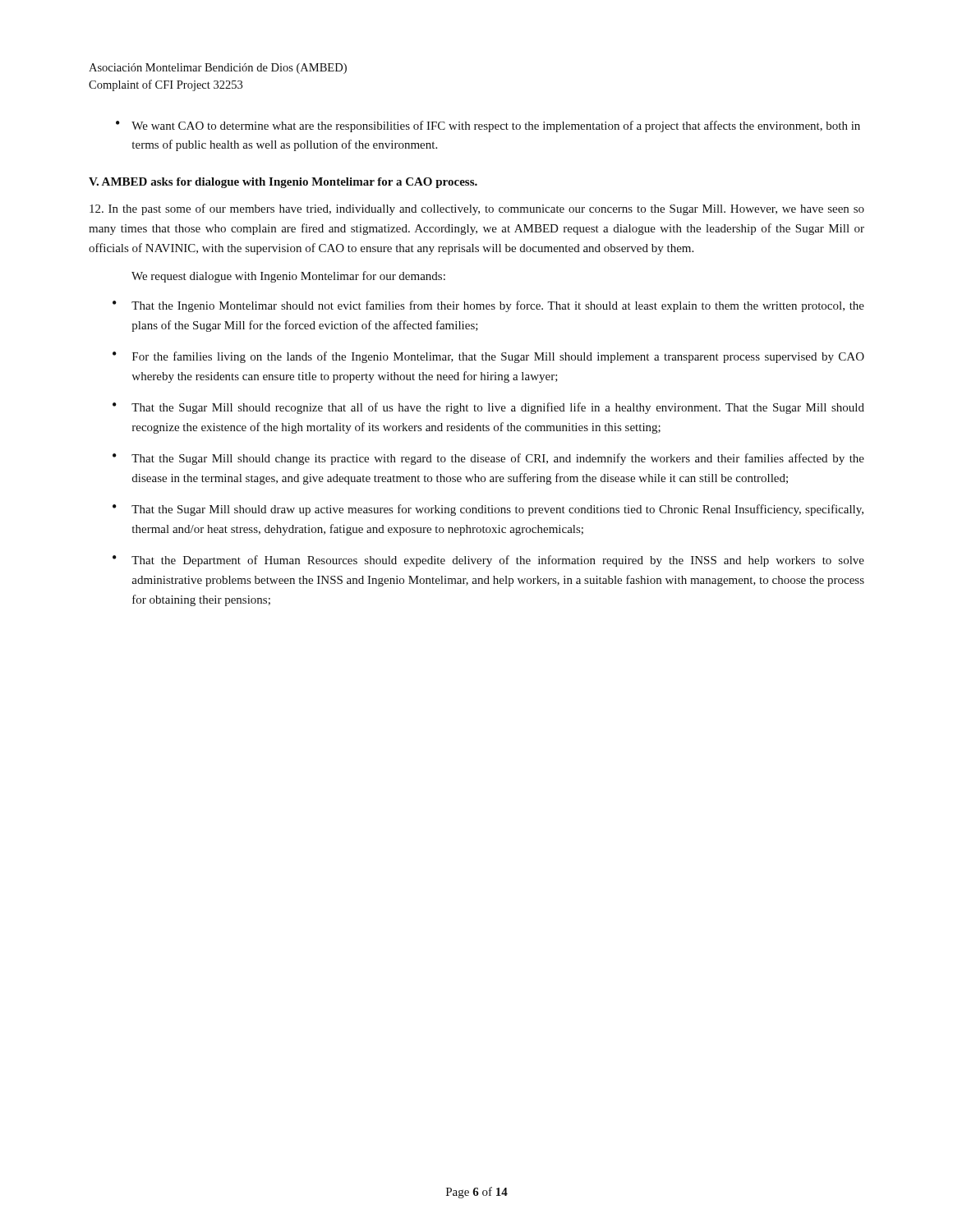Locate the passage starting "• For the families living on the"
Screen dimensions: 1232x953
coord(488,366)
